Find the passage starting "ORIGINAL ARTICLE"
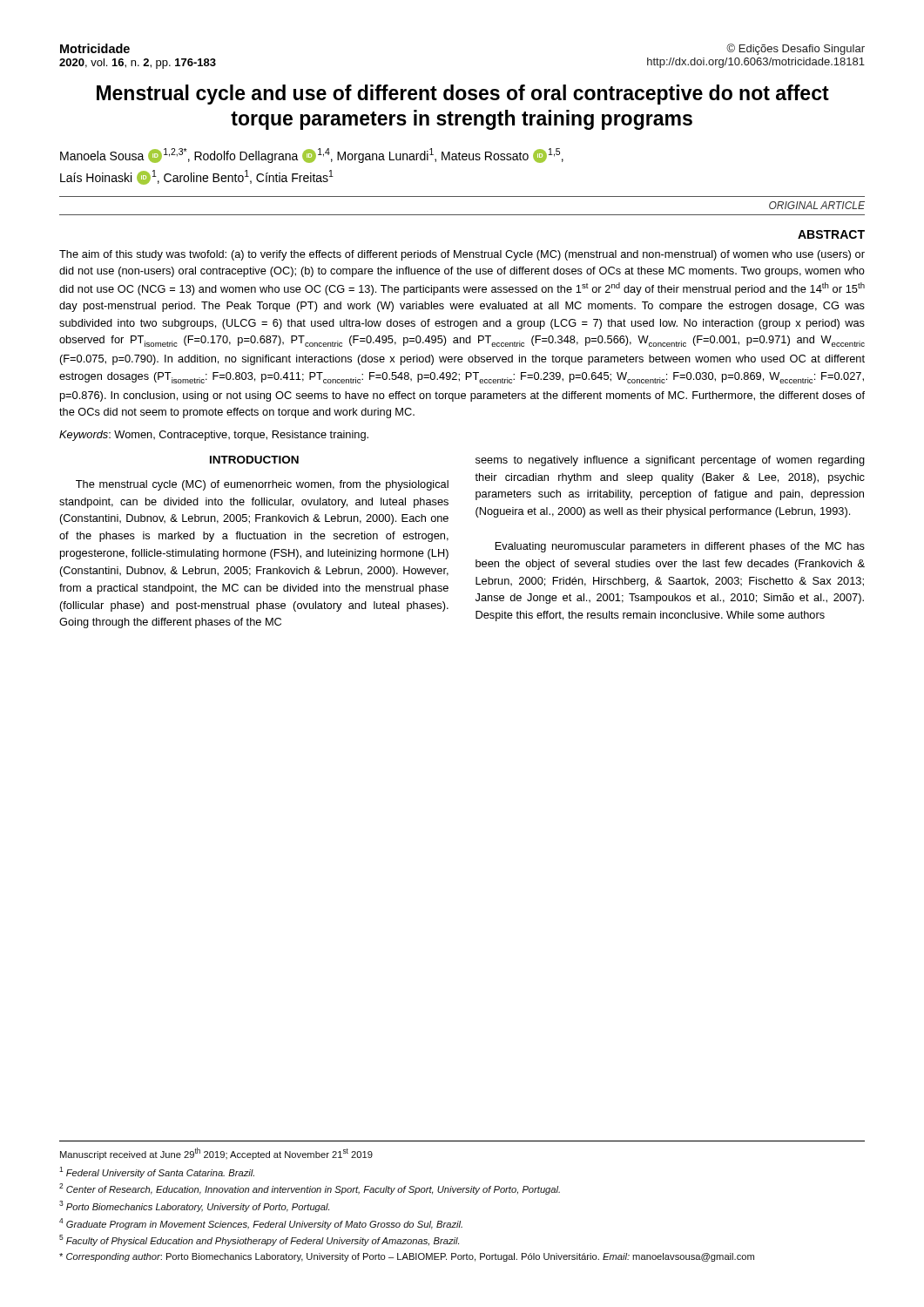The width and height of the screenshot is (924, 1307). (817, 205)
